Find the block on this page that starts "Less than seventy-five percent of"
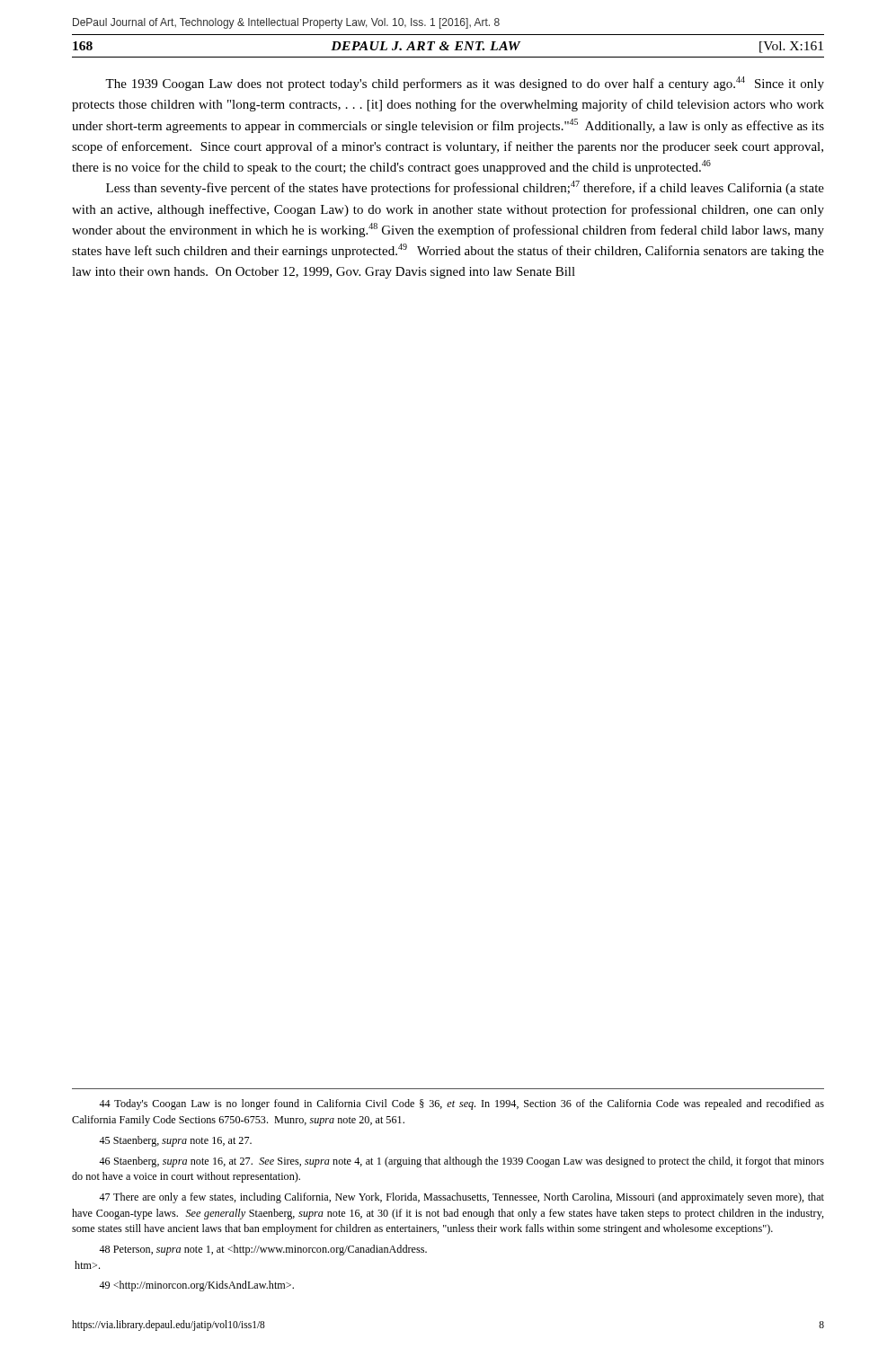This screenshot has width=896, height=1348. [448, 230]
